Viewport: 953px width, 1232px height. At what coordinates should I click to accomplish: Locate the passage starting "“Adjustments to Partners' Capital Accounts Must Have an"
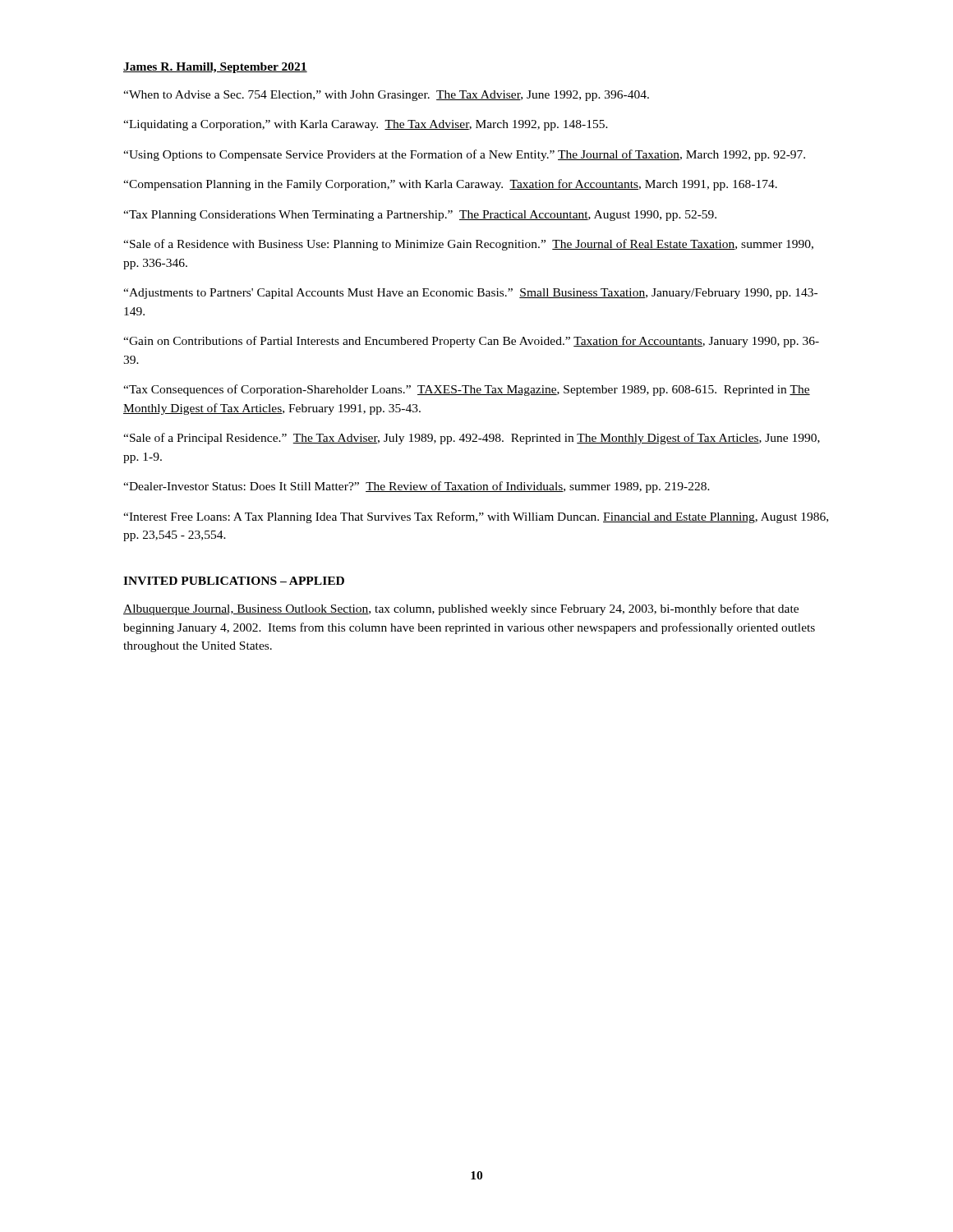coord(476,302)
